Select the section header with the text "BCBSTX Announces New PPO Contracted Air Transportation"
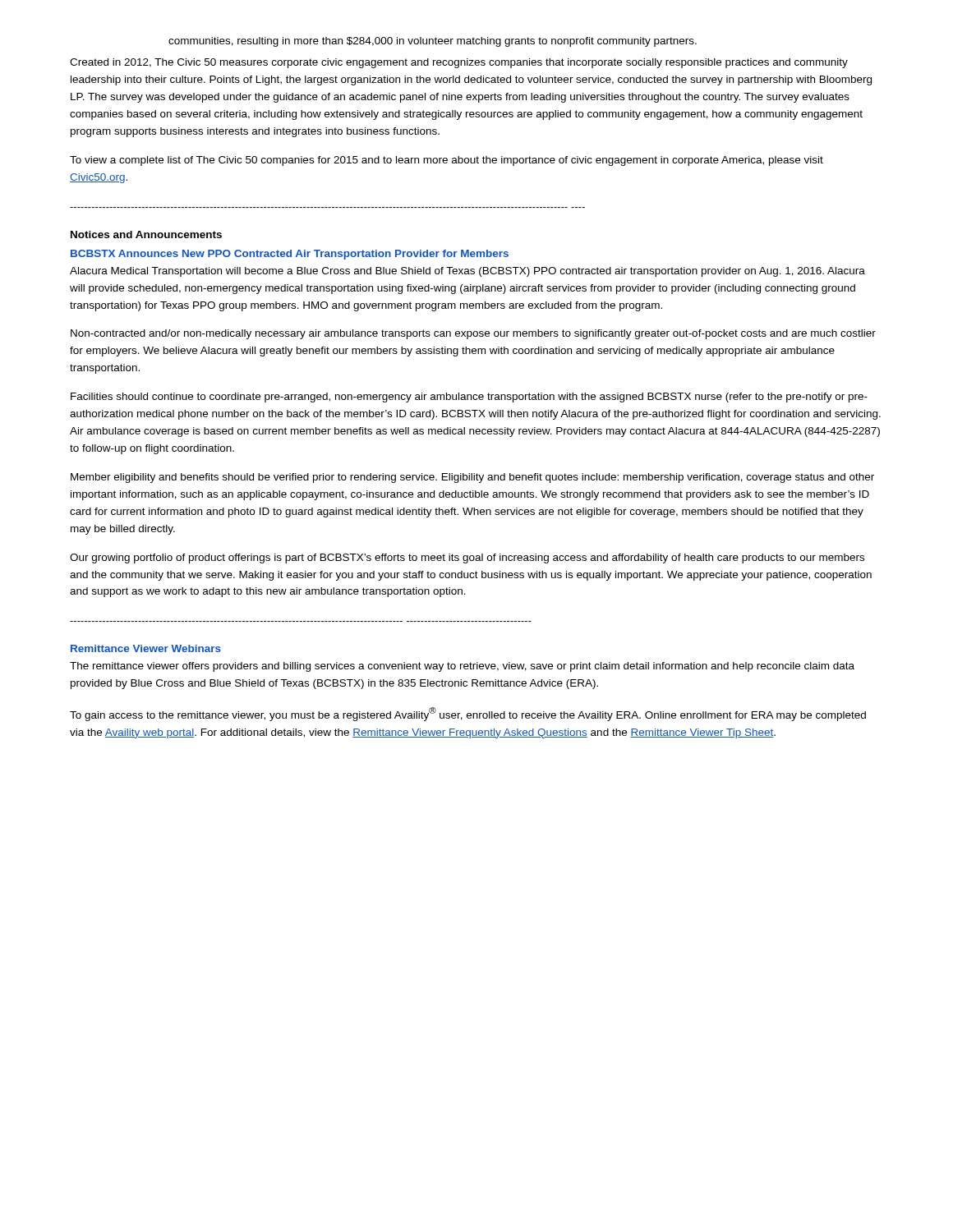The width and height of the screenshot is (953, 1232). 289,253
